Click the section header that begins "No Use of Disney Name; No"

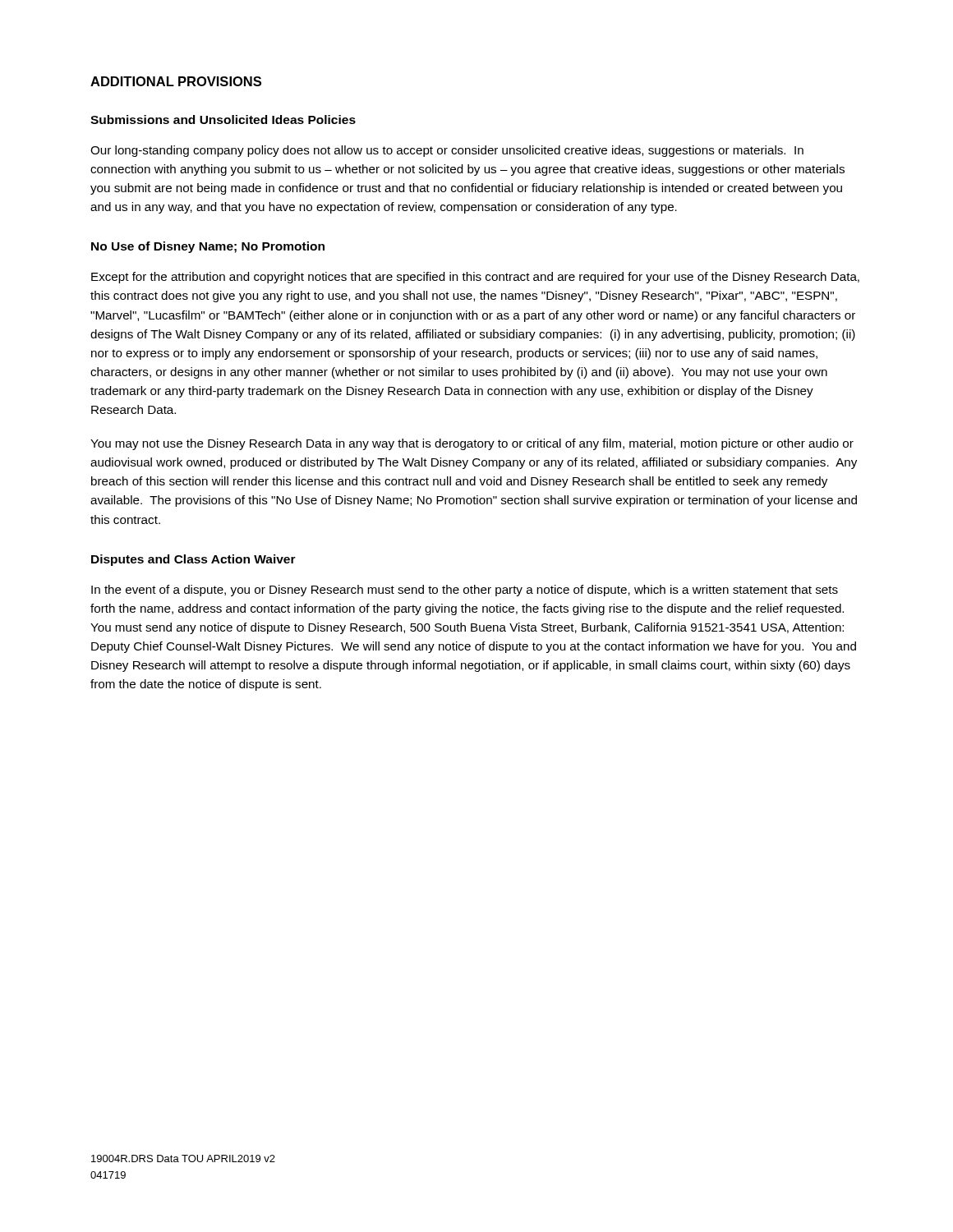208,246
